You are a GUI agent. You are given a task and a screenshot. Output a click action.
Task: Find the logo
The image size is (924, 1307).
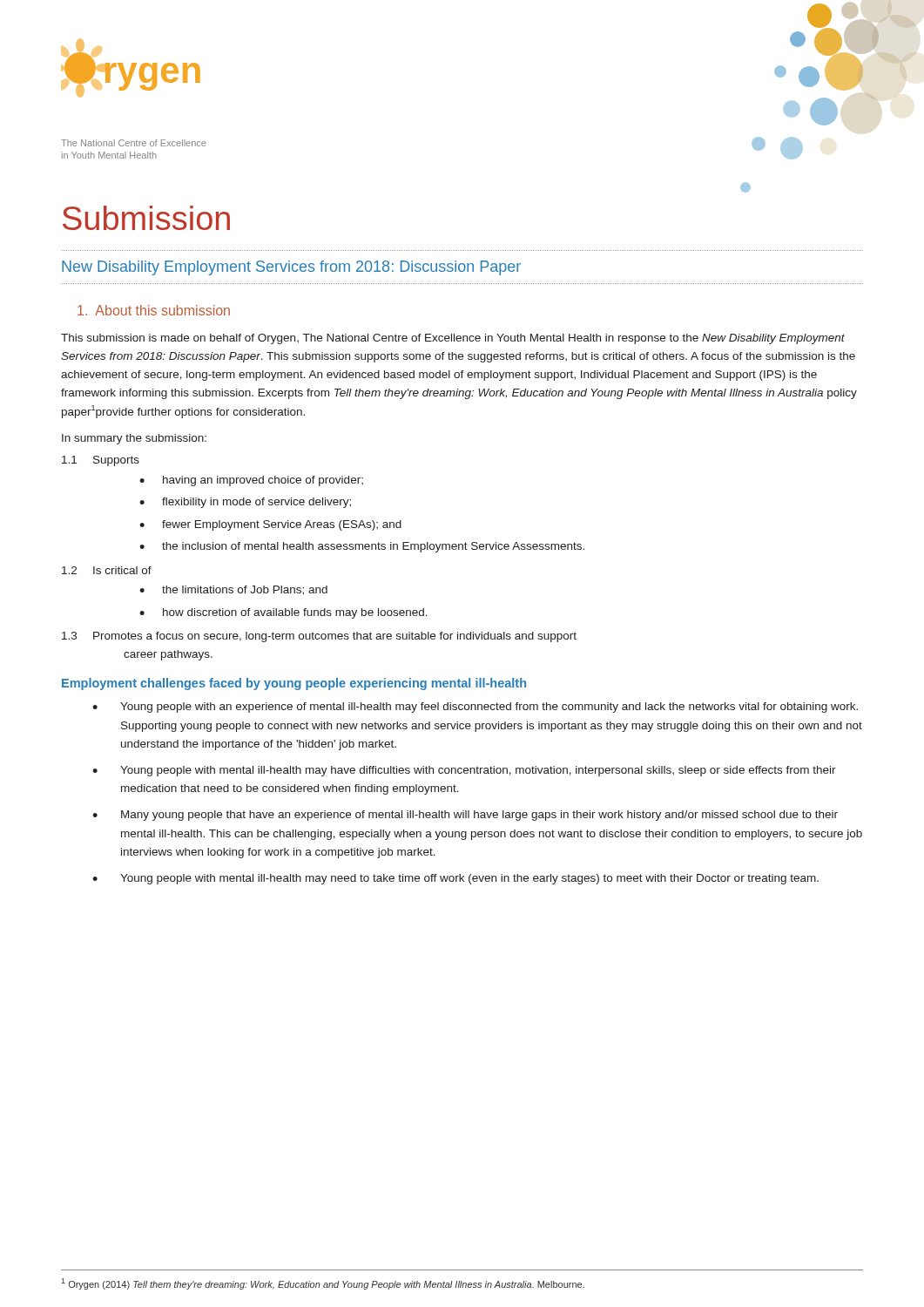161,98
